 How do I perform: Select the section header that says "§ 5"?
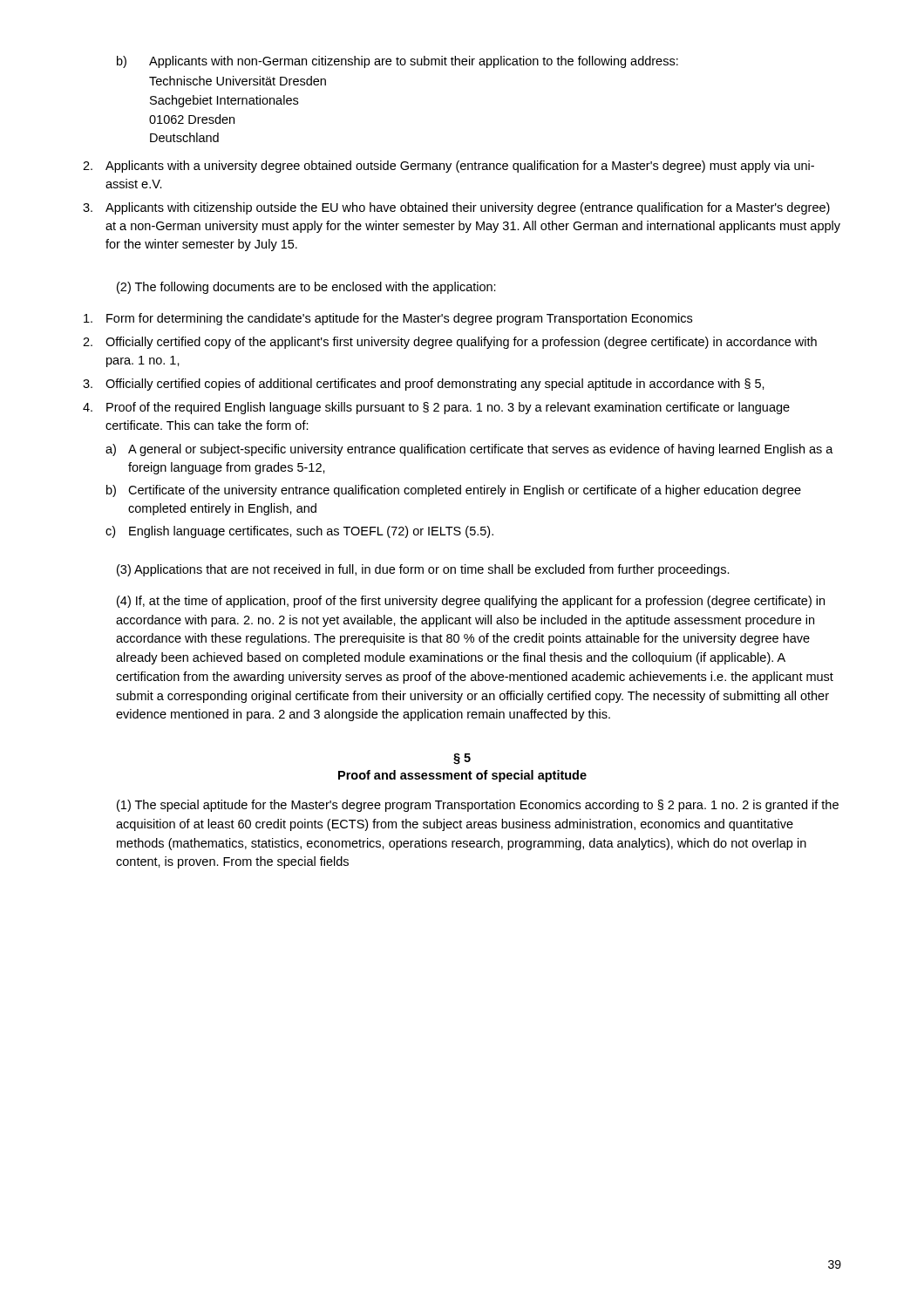pyautogui.click(x=462, y=758)
